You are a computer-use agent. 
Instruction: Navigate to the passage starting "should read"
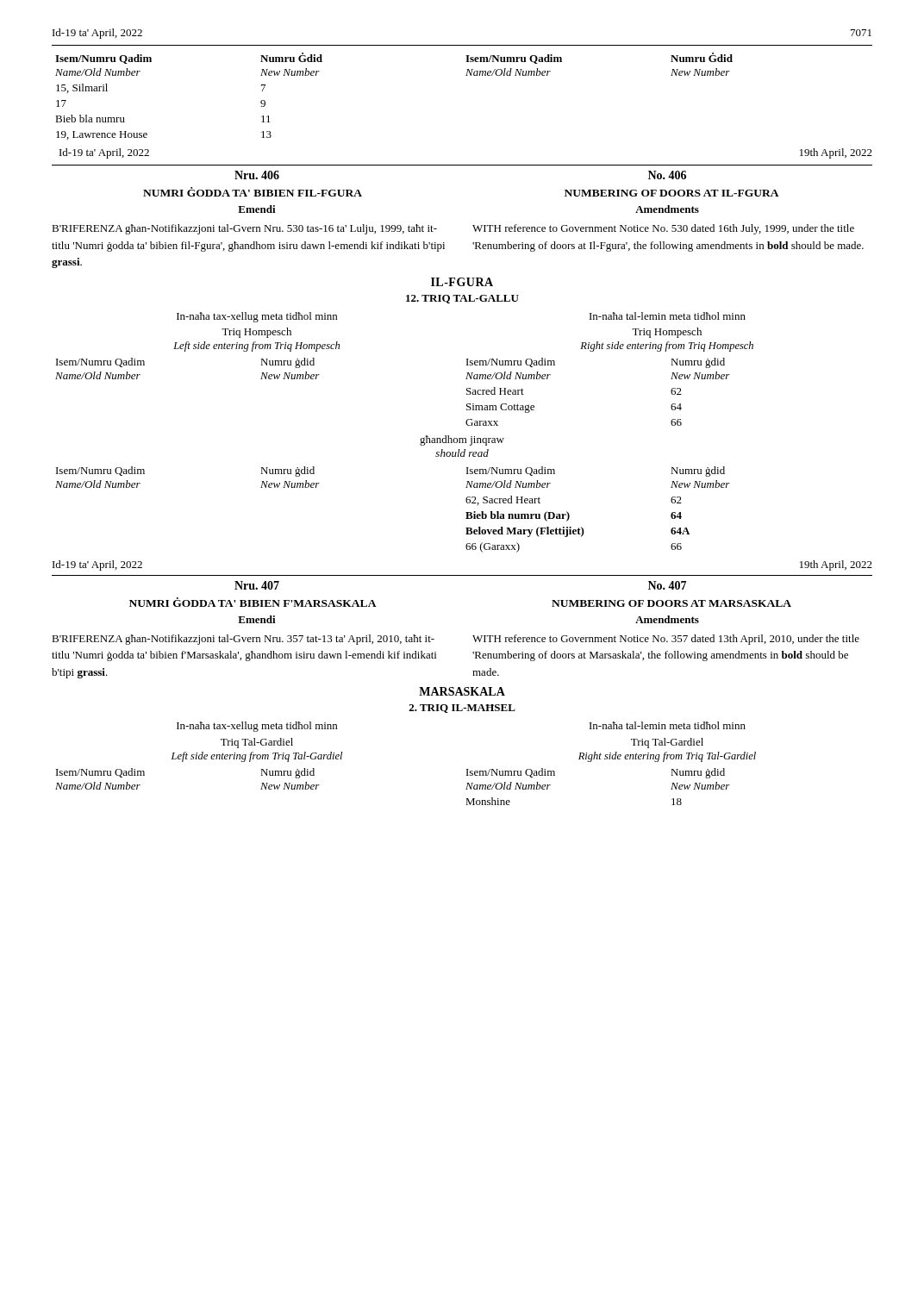[462, 453]
